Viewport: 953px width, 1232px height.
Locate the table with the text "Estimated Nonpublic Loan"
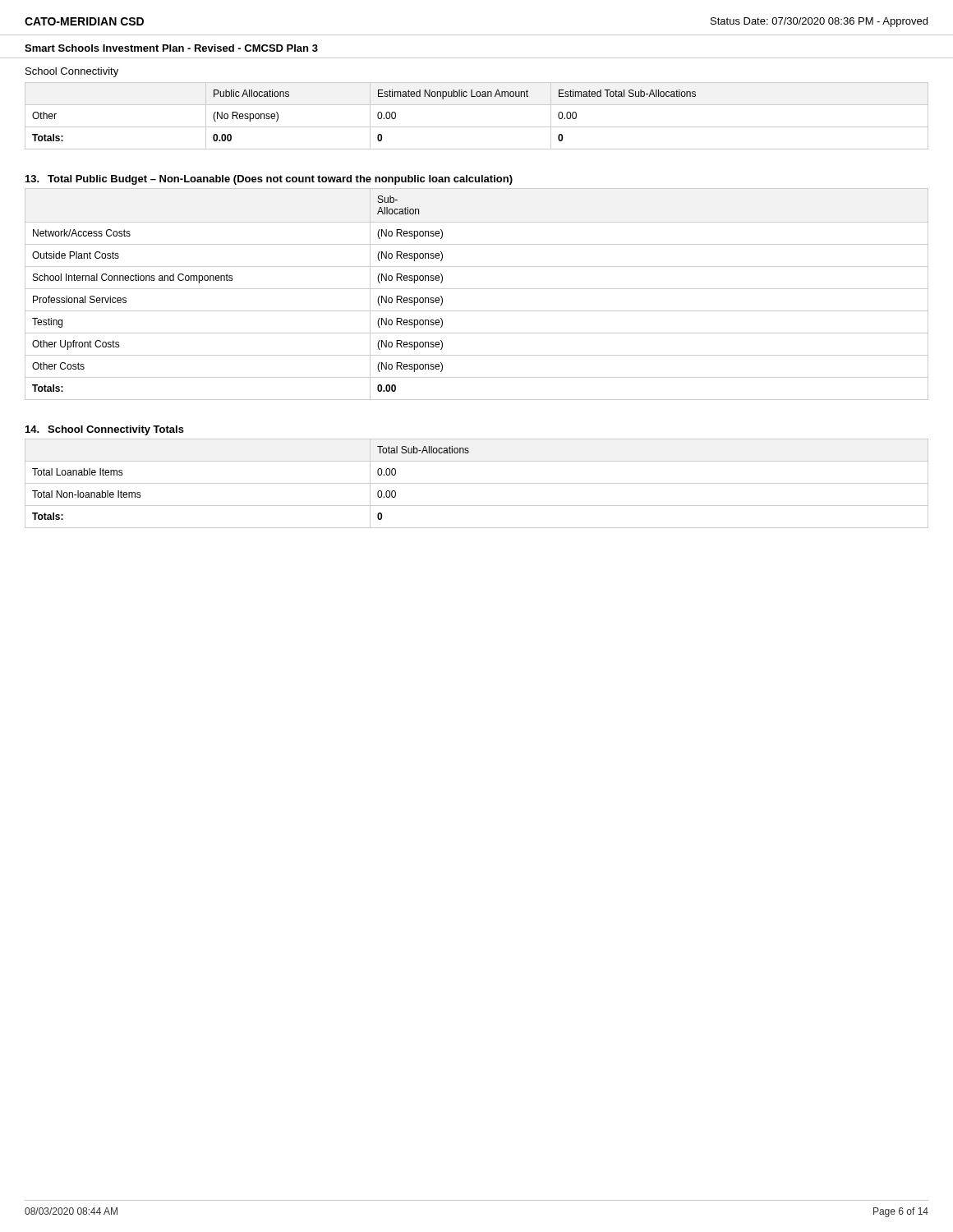476,122
